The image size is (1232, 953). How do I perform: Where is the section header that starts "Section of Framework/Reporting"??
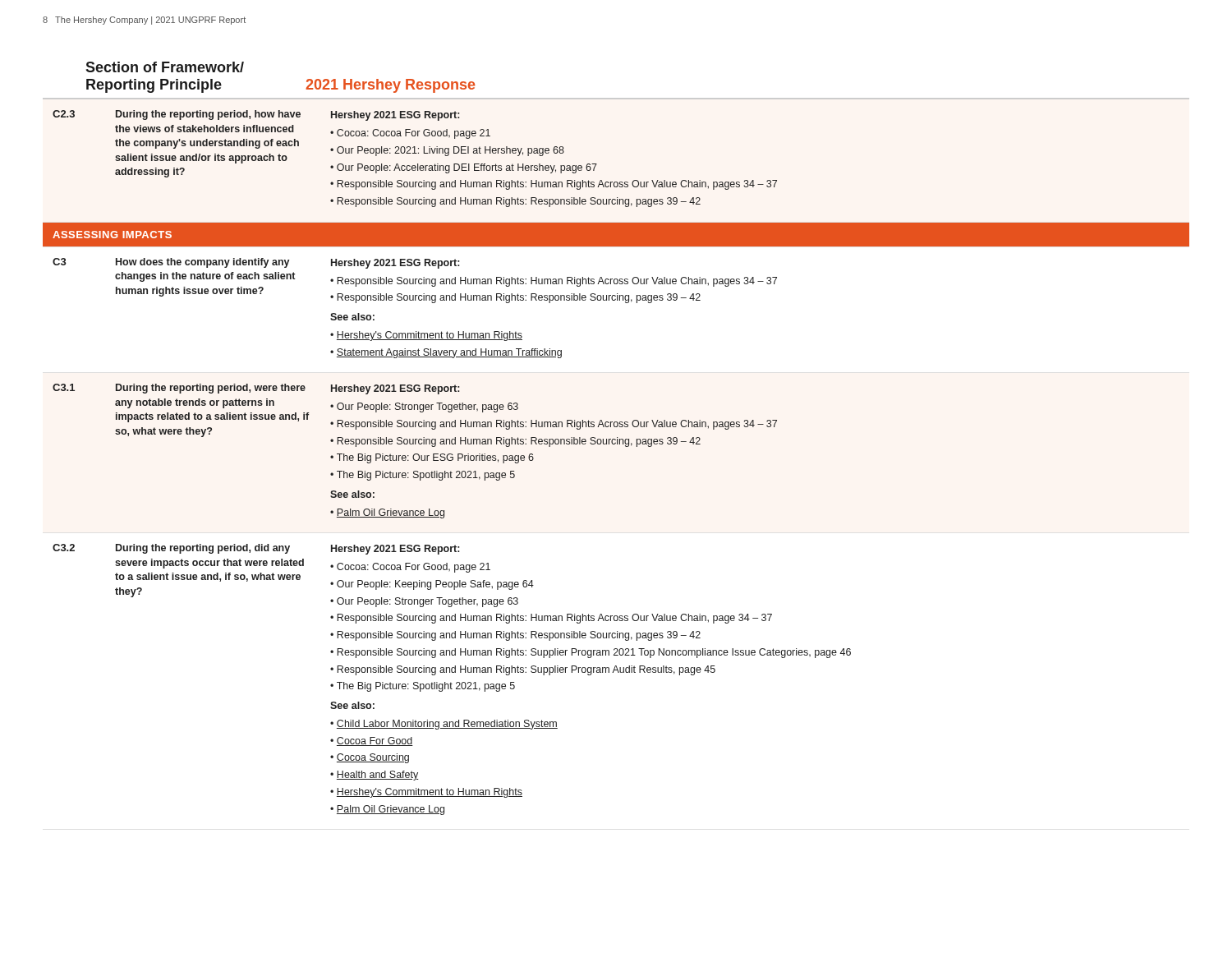165,67
